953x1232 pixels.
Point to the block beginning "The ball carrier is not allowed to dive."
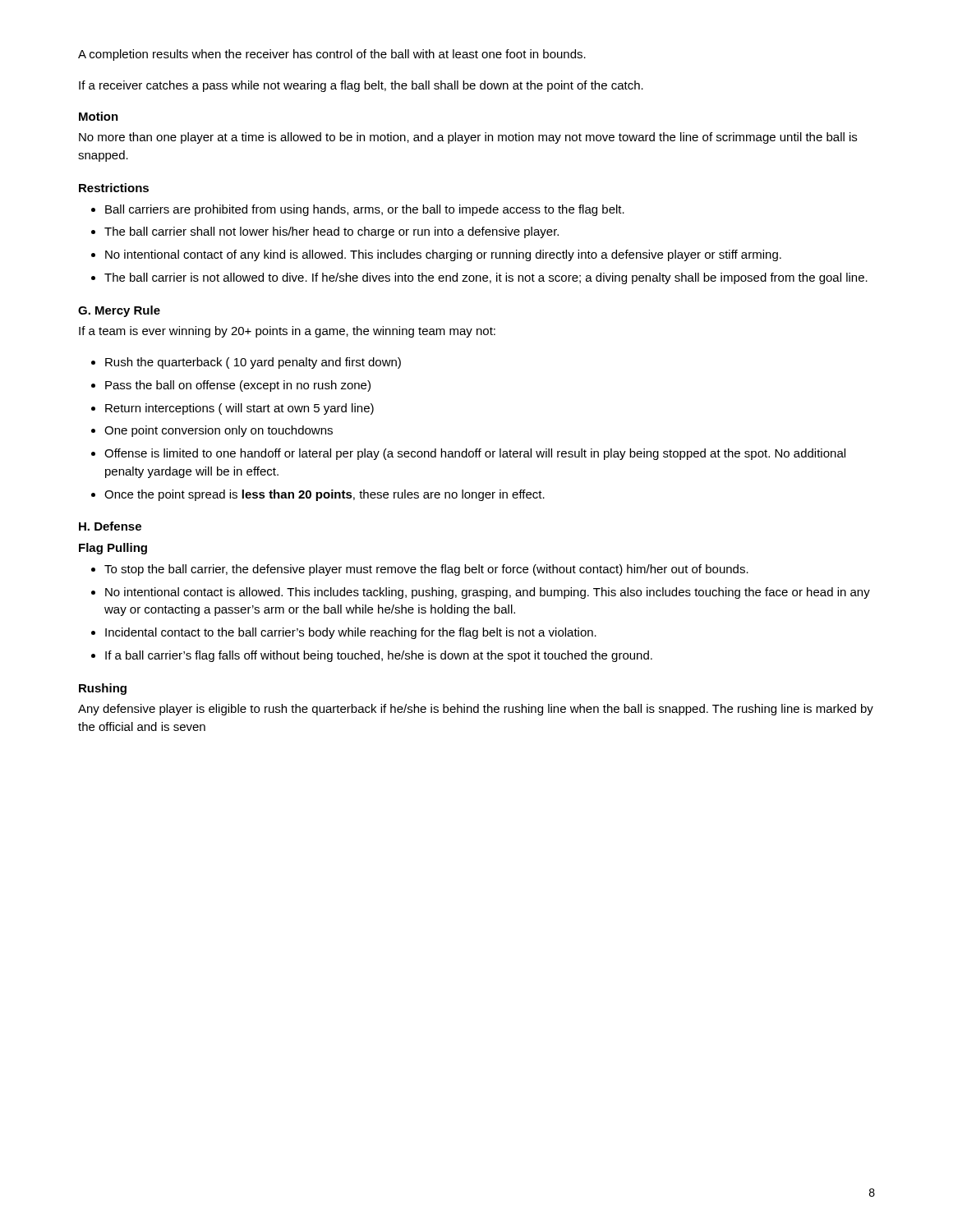point(486,277)
